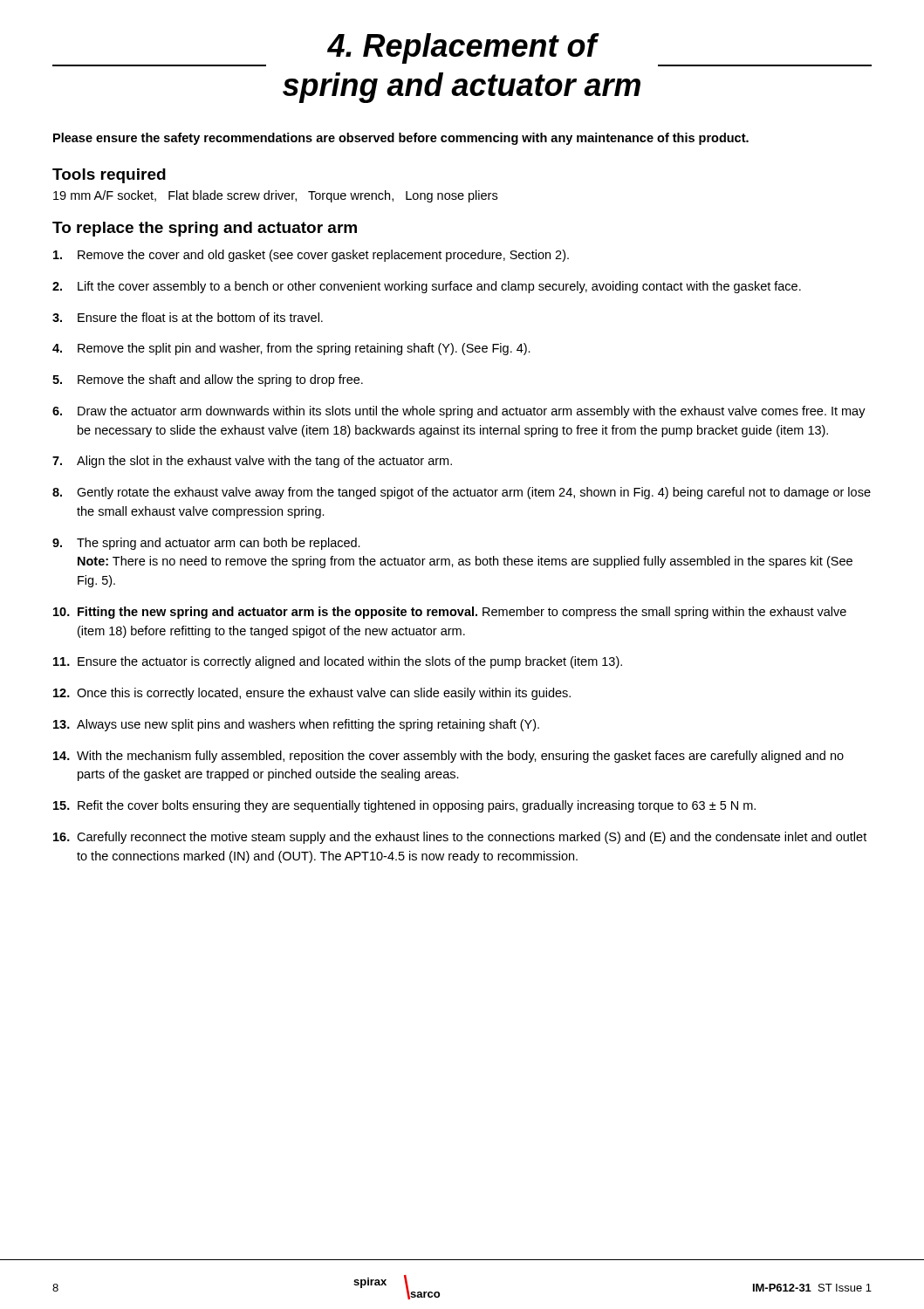The width and height of the screenshot is (924, 1309).
Task: Locate the block of text that opens with "14. With the mechanism fully"
Action: pos(462,766)
